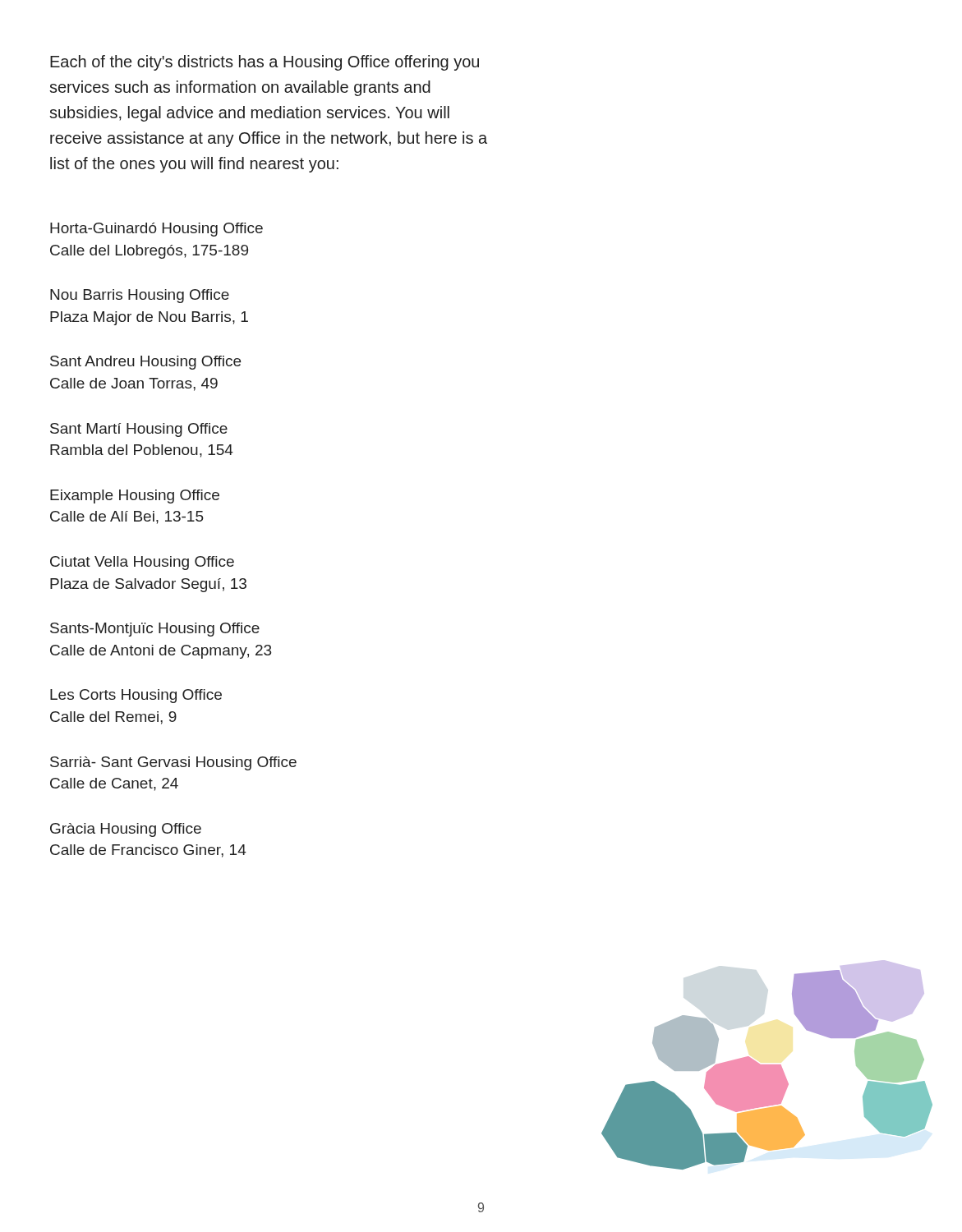Where is the passage that starts "Sants-Montjuïc Housing Office Calle de Antoni"?
This screenshot has width=962, height=1232.
(155, 630)
